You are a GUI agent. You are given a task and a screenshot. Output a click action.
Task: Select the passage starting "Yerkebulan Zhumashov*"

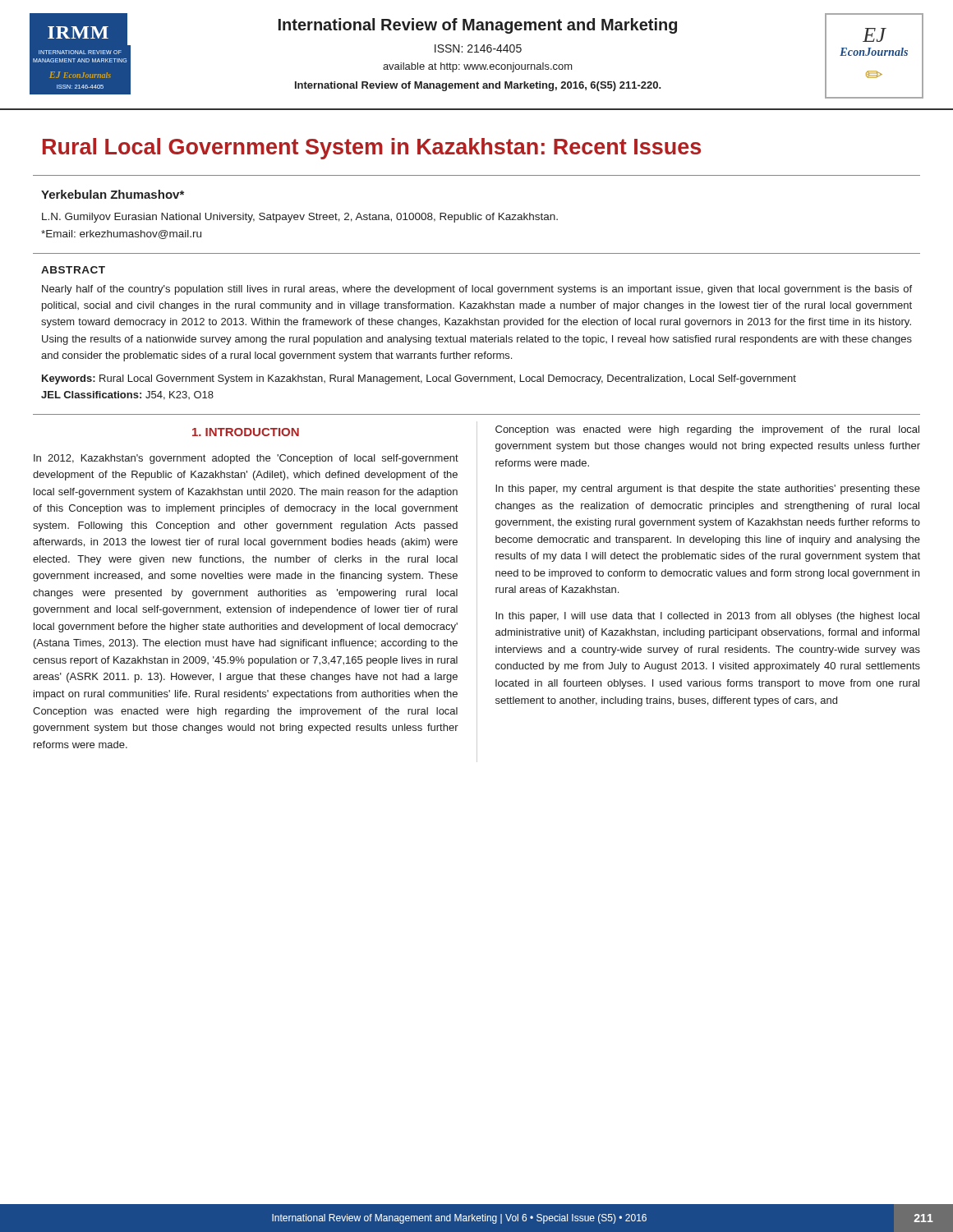click(113, 194)
